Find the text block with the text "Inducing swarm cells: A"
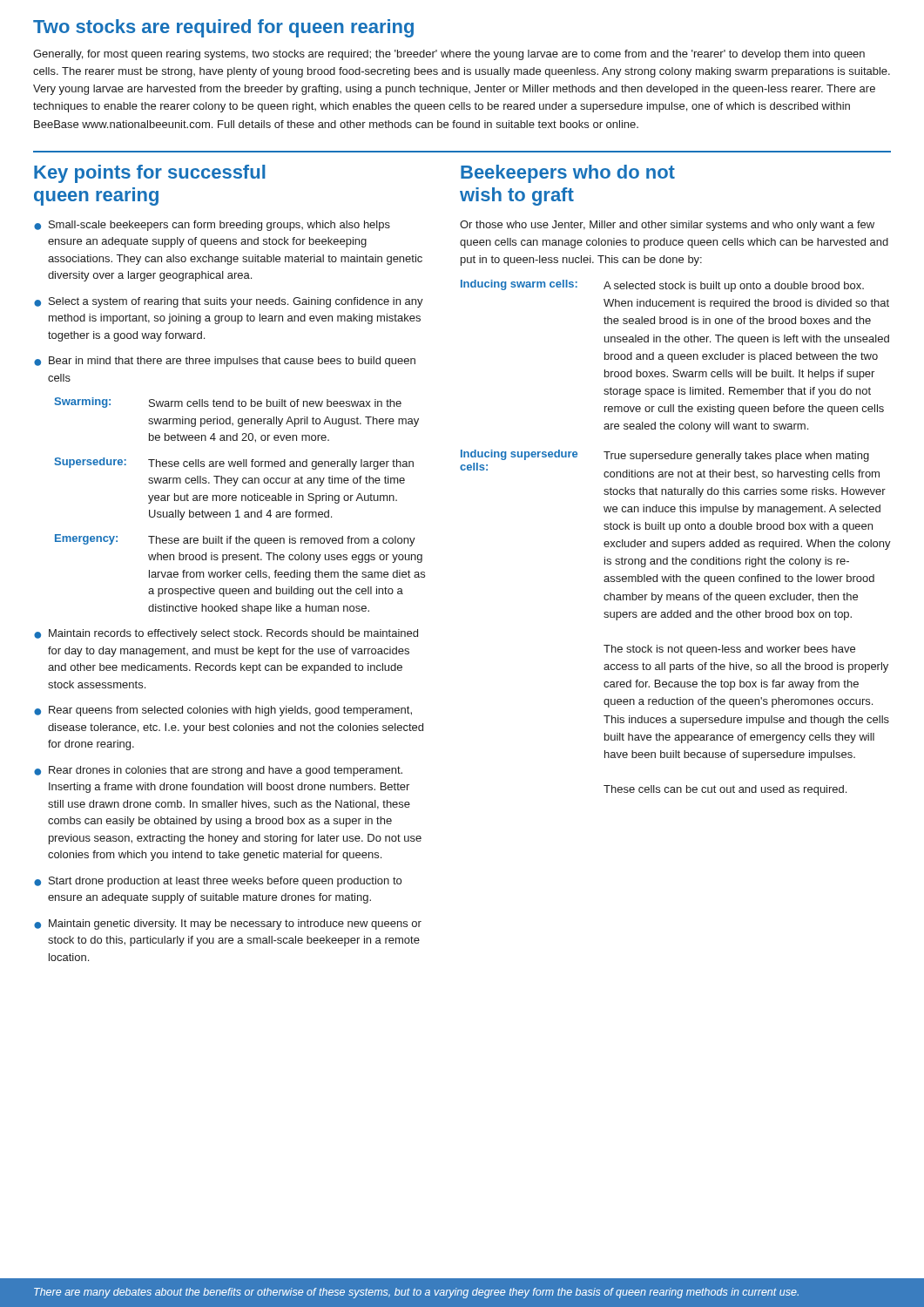The width and height of the screenshot is (924, 1307). [675, 356]
